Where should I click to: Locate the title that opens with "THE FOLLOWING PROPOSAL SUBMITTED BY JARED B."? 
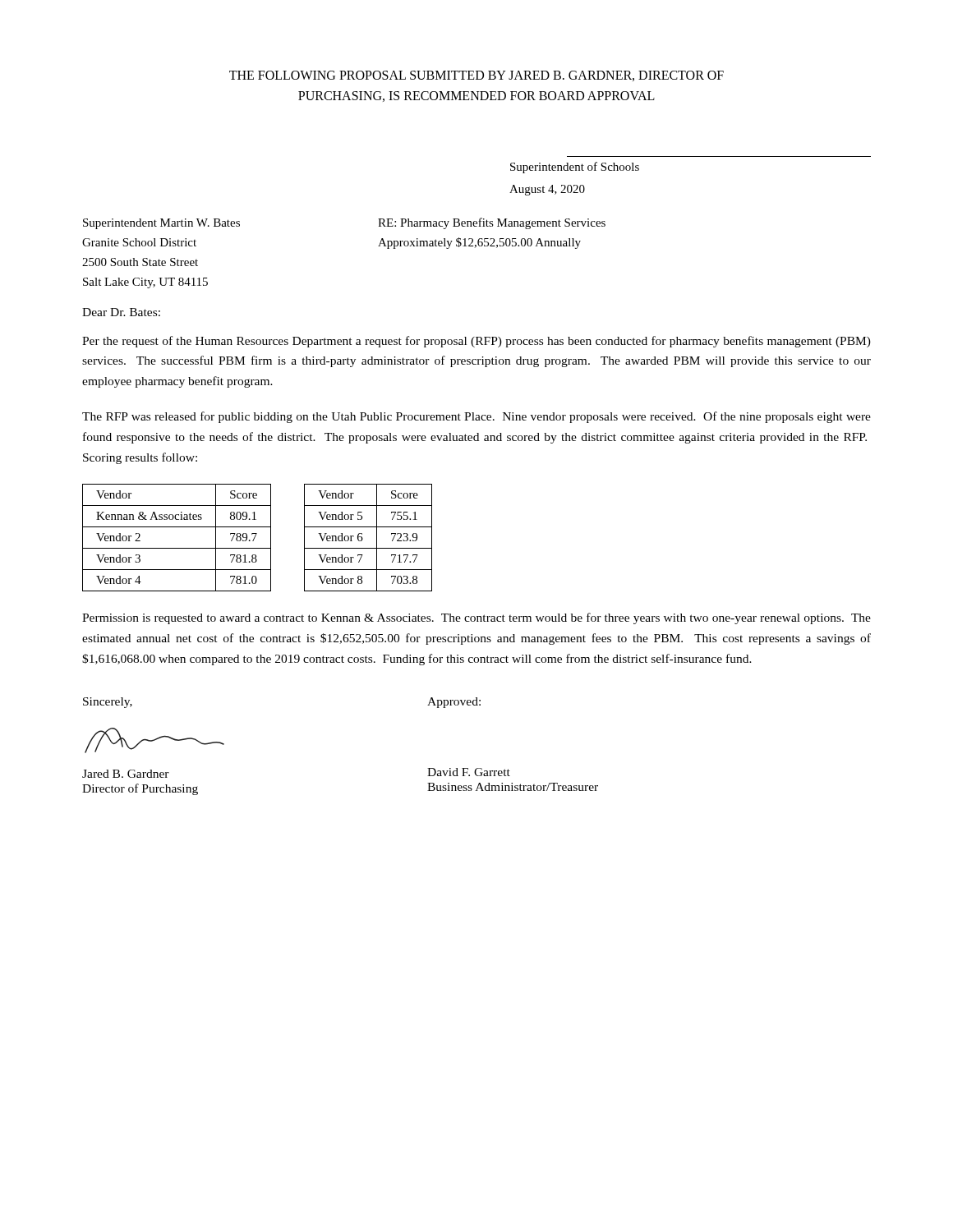click(x=476, y=85)
